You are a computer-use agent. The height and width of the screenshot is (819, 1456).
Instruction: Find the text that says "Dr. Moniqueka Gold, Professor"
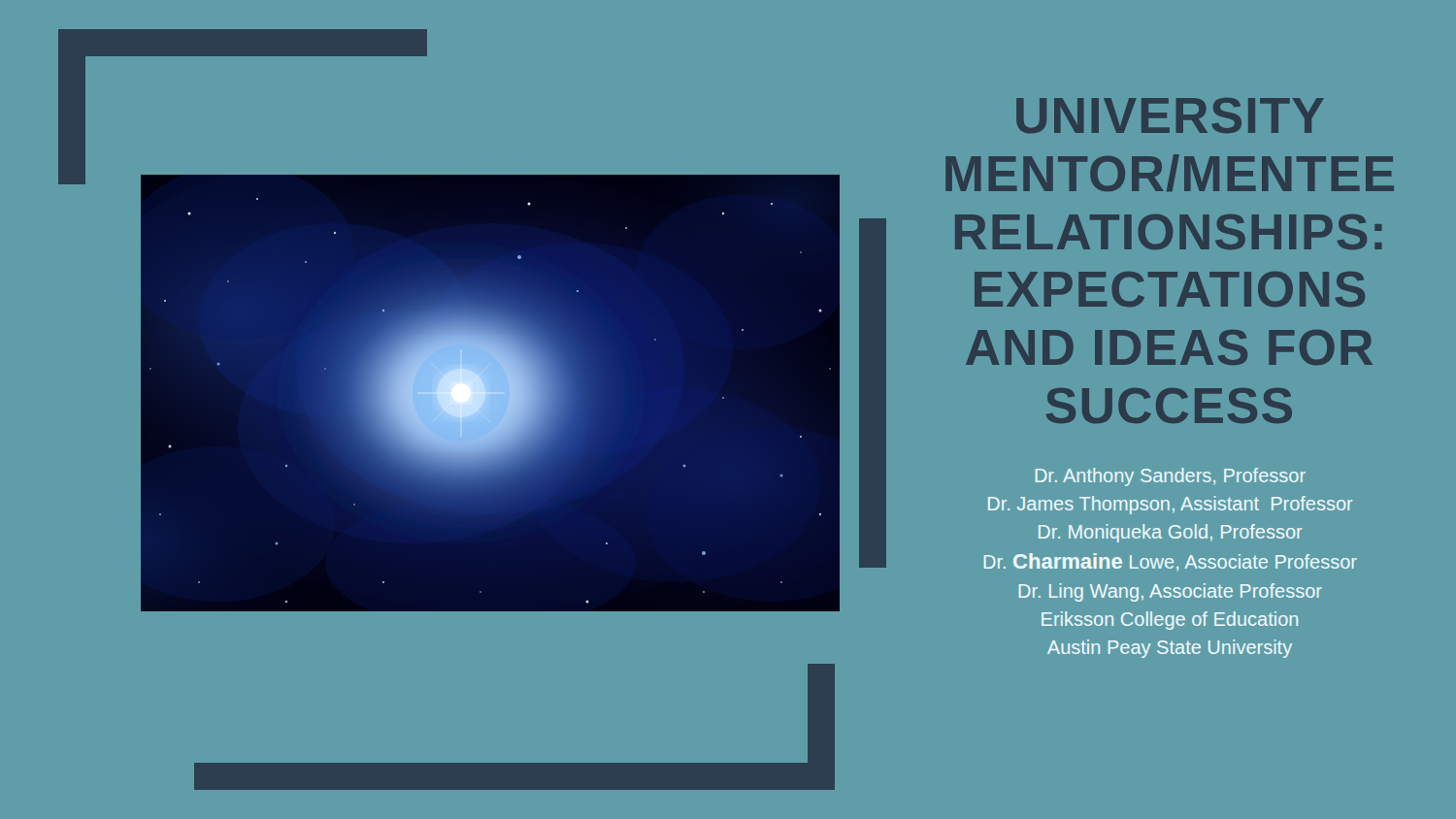tap(1170, 532)
